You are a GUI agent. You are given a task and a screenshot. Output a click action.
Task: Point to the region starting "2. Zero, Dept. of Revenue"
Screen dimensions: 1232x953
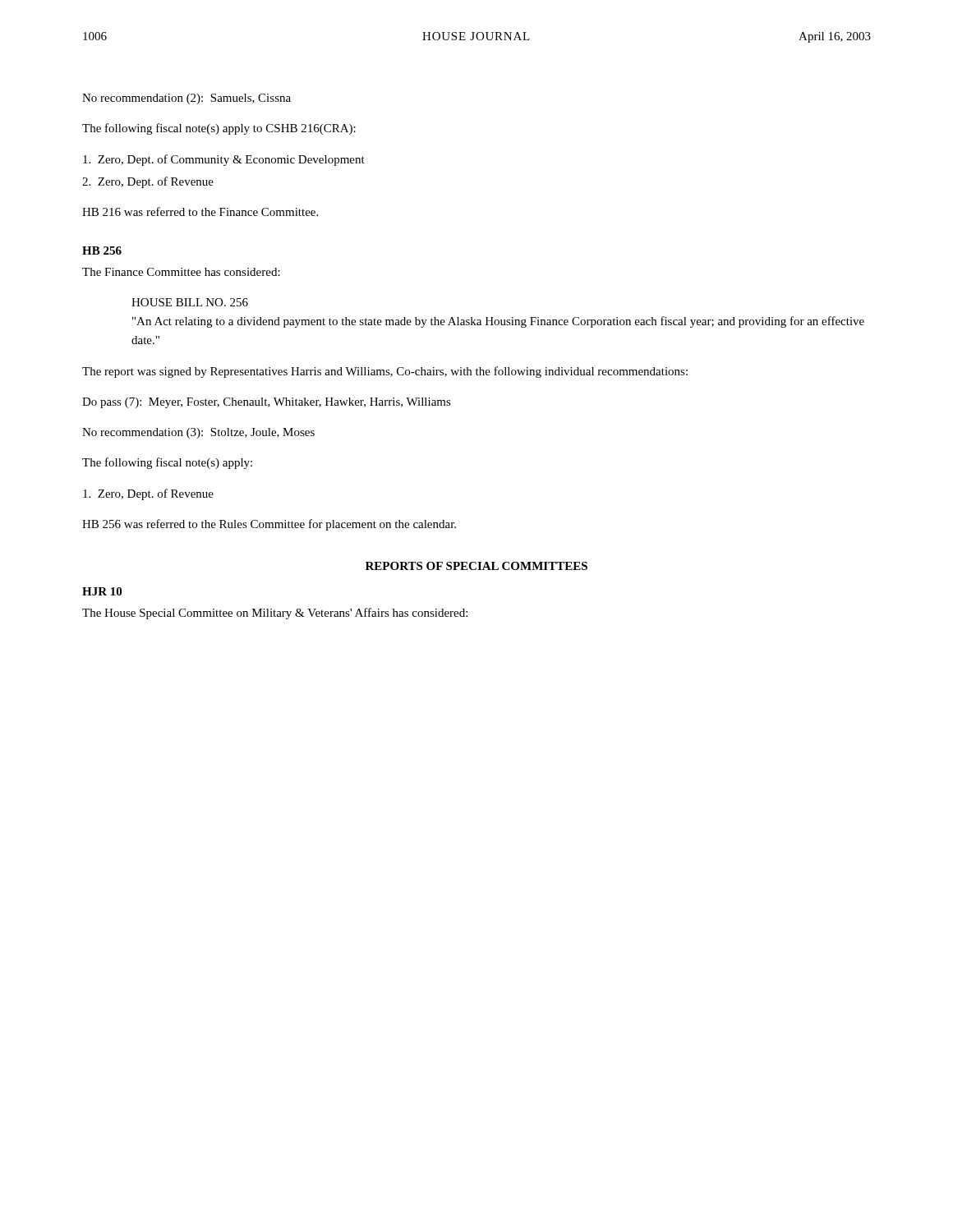148,181
